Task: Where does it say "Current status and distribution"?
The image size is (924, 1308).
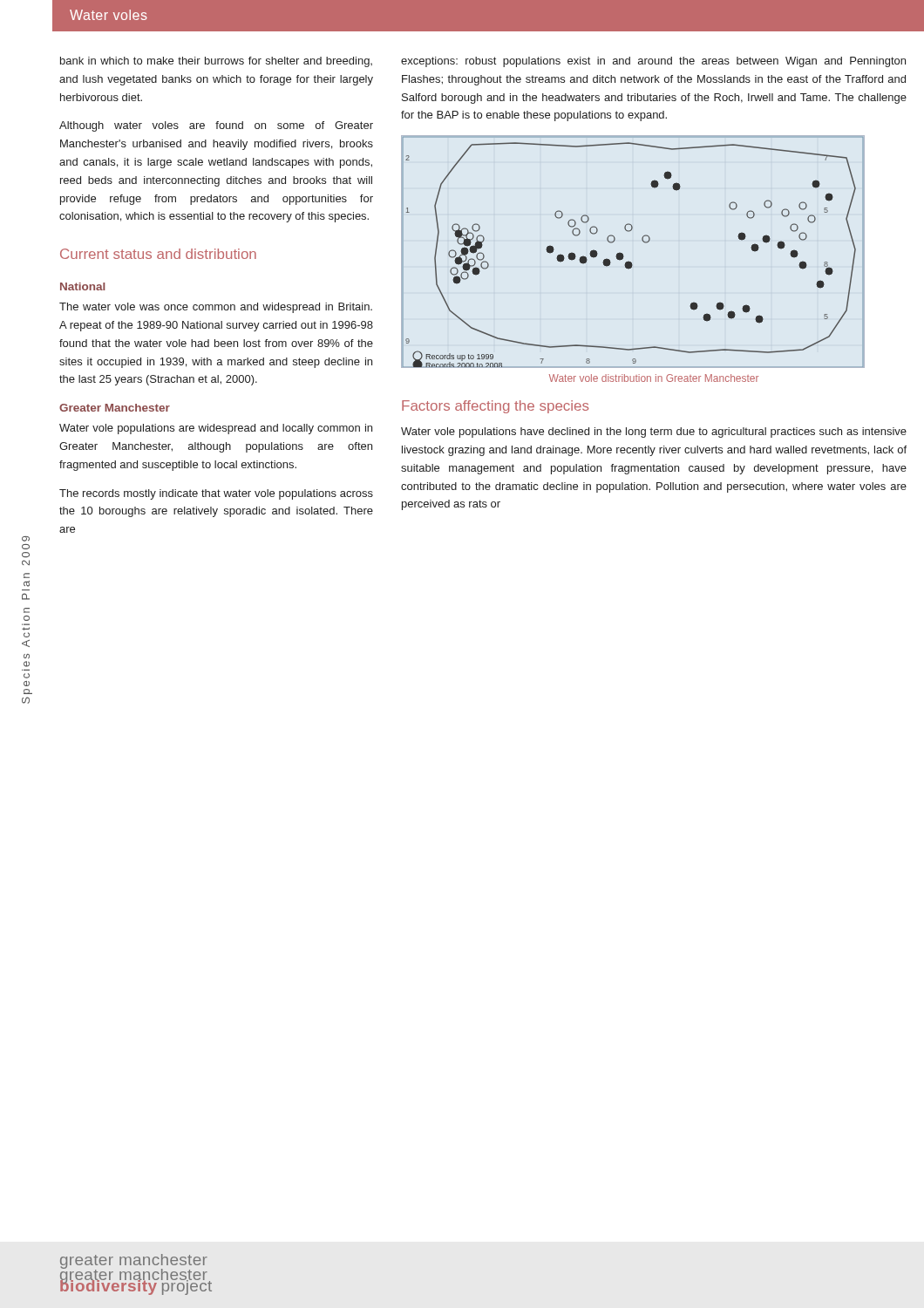Action: click(x=158, y=254)
